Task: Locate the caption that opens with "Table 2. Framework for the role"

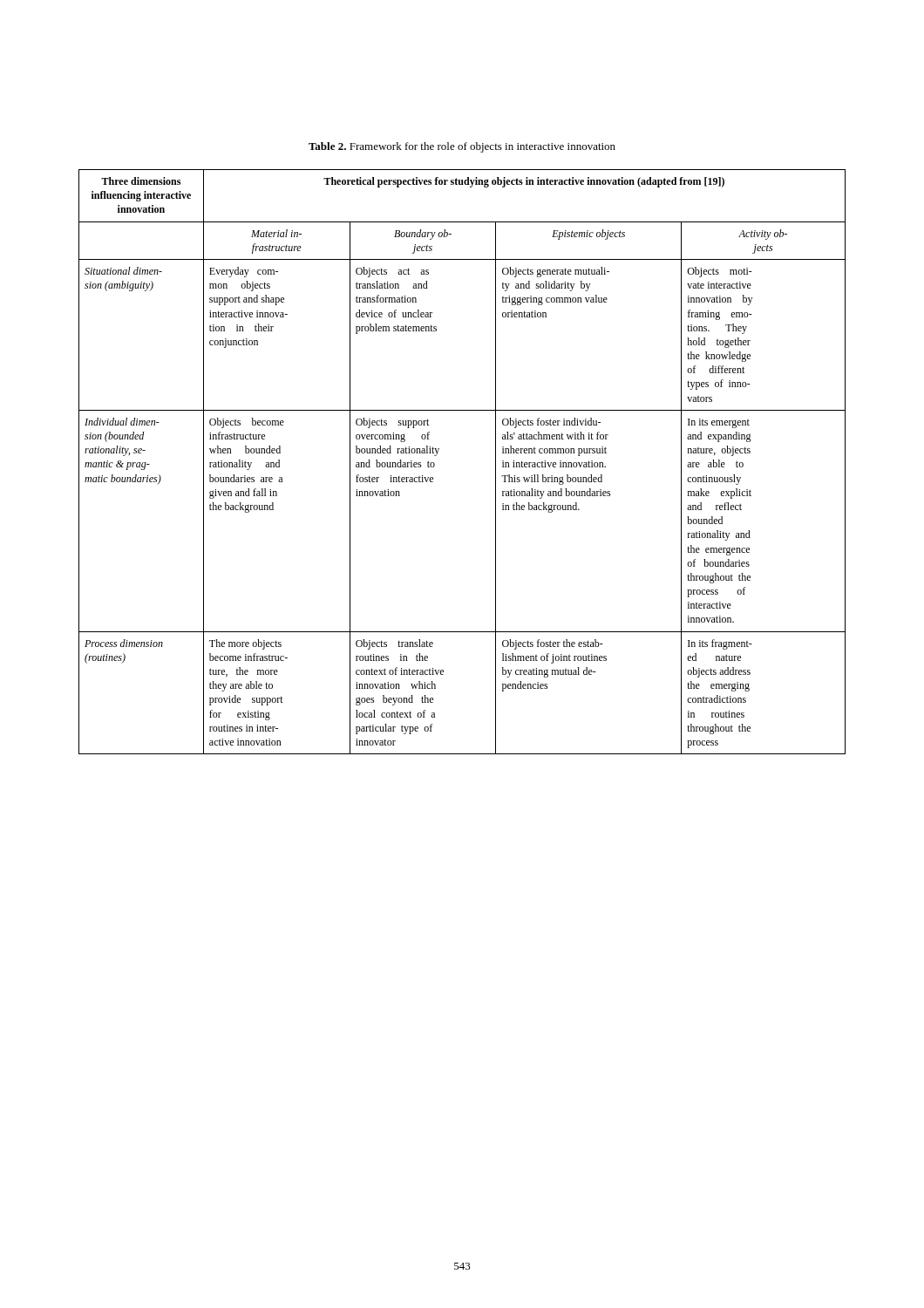Action: (462, 146)
